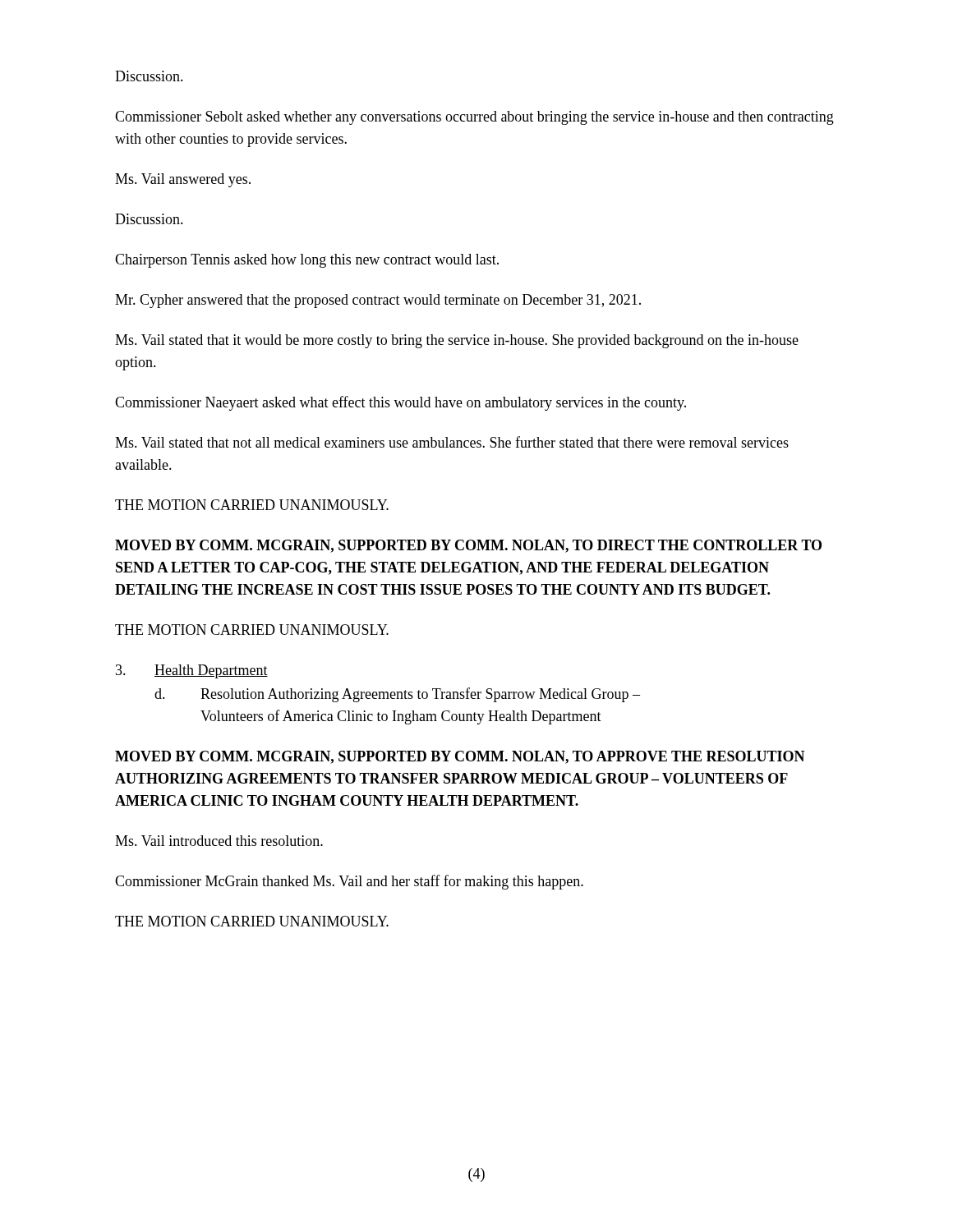Click the passage that begins "Ms. Vail answered"
The image size is (953, 1232).
point(183,179)
